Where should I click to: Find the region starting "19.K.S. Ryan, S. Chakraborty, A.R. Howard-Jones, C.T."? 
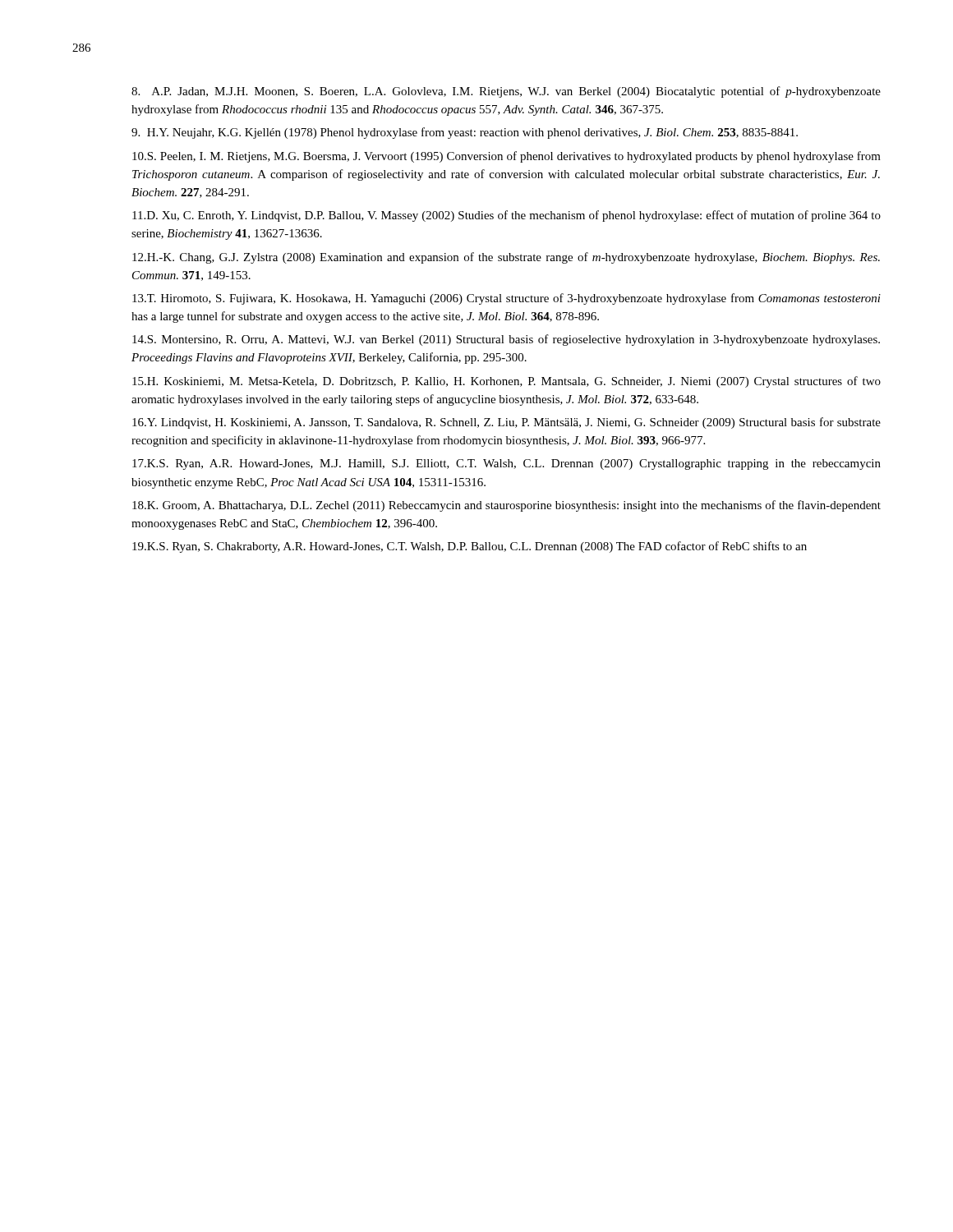point(506,546)
